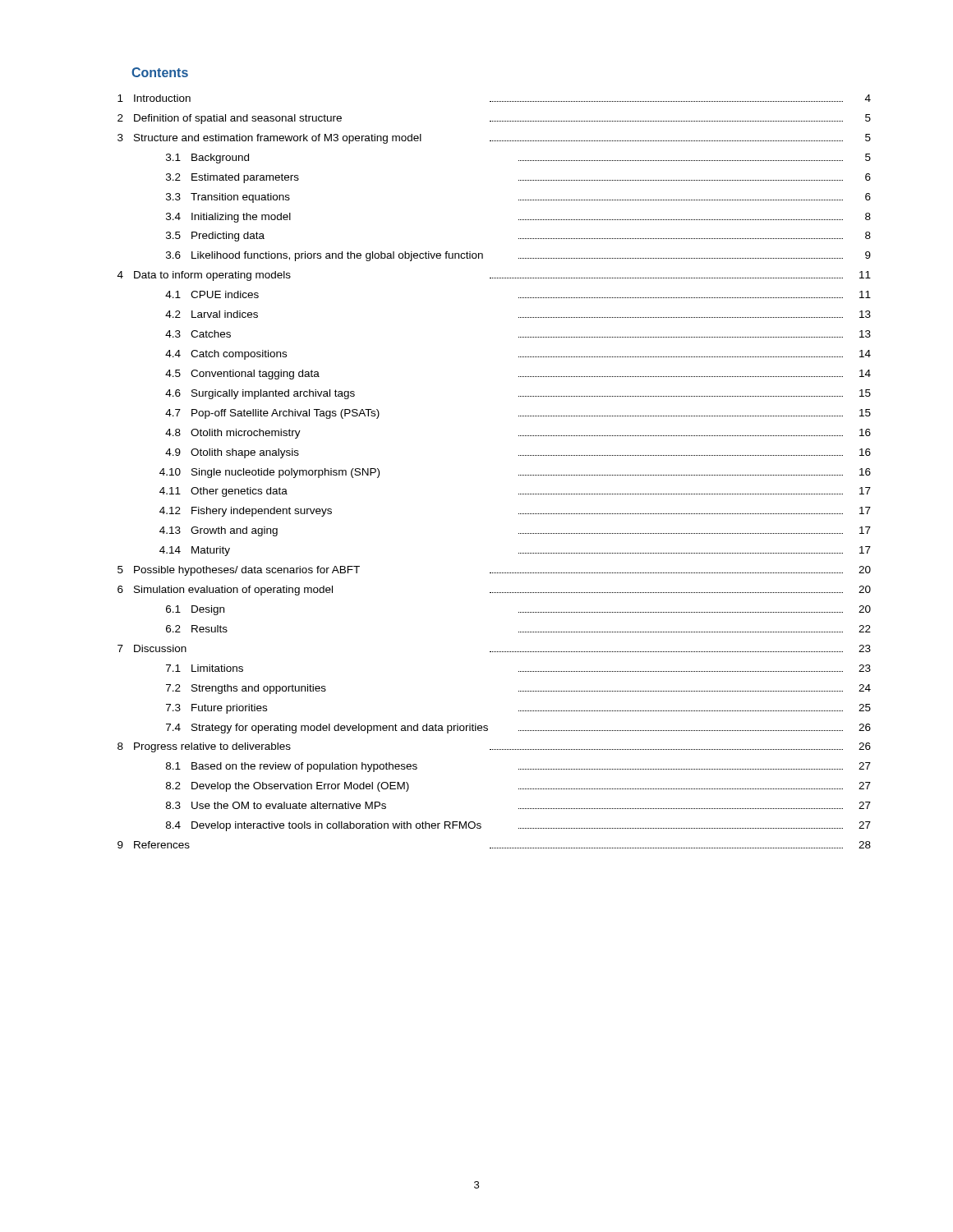Select the list item that says "3.5 Predicting data 8"
Screen dimensions: 1232x953
[x=518, y=237]
